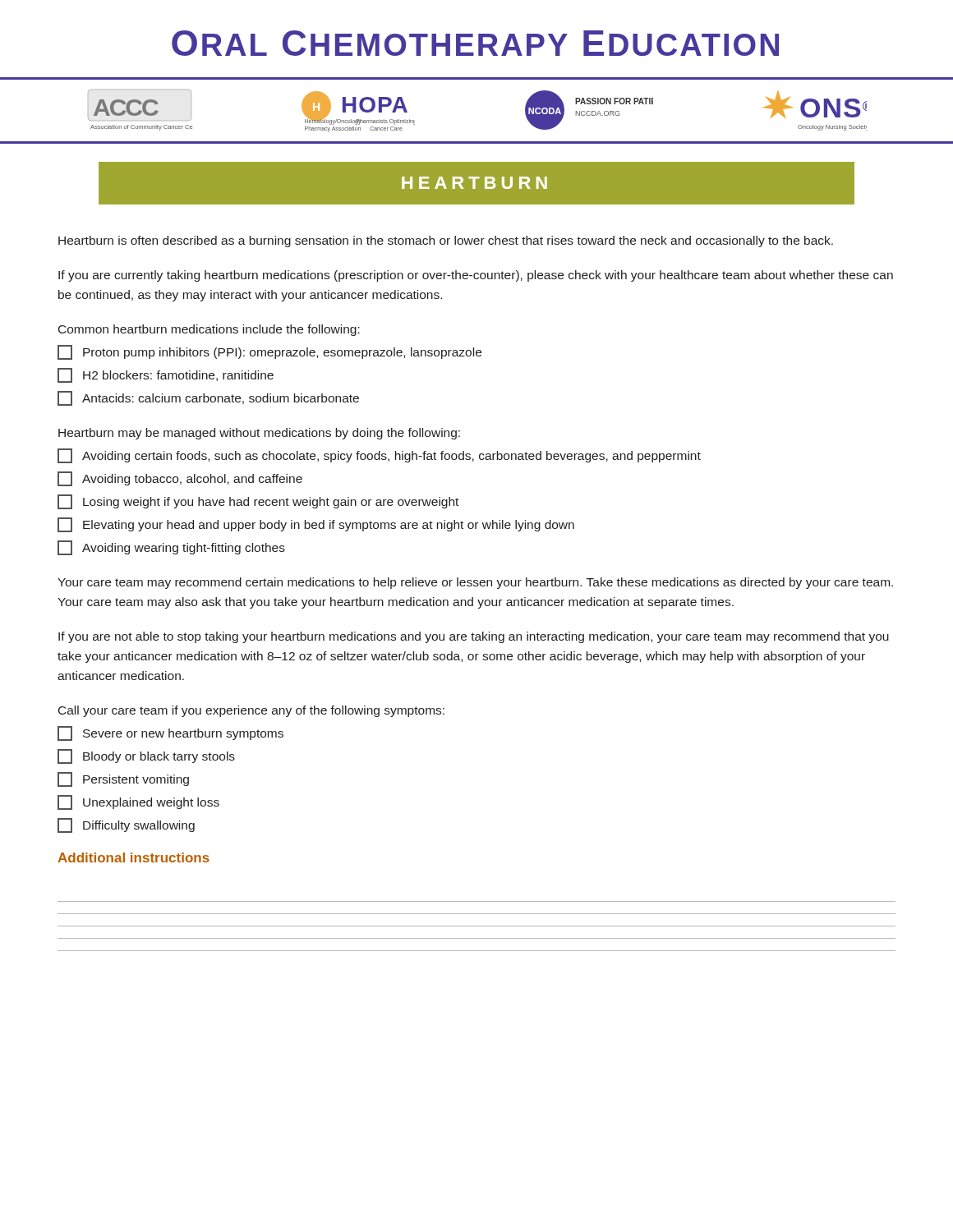Click on the passage starting "Additional instructions"
953x1232 pixels.
[134, 858]
